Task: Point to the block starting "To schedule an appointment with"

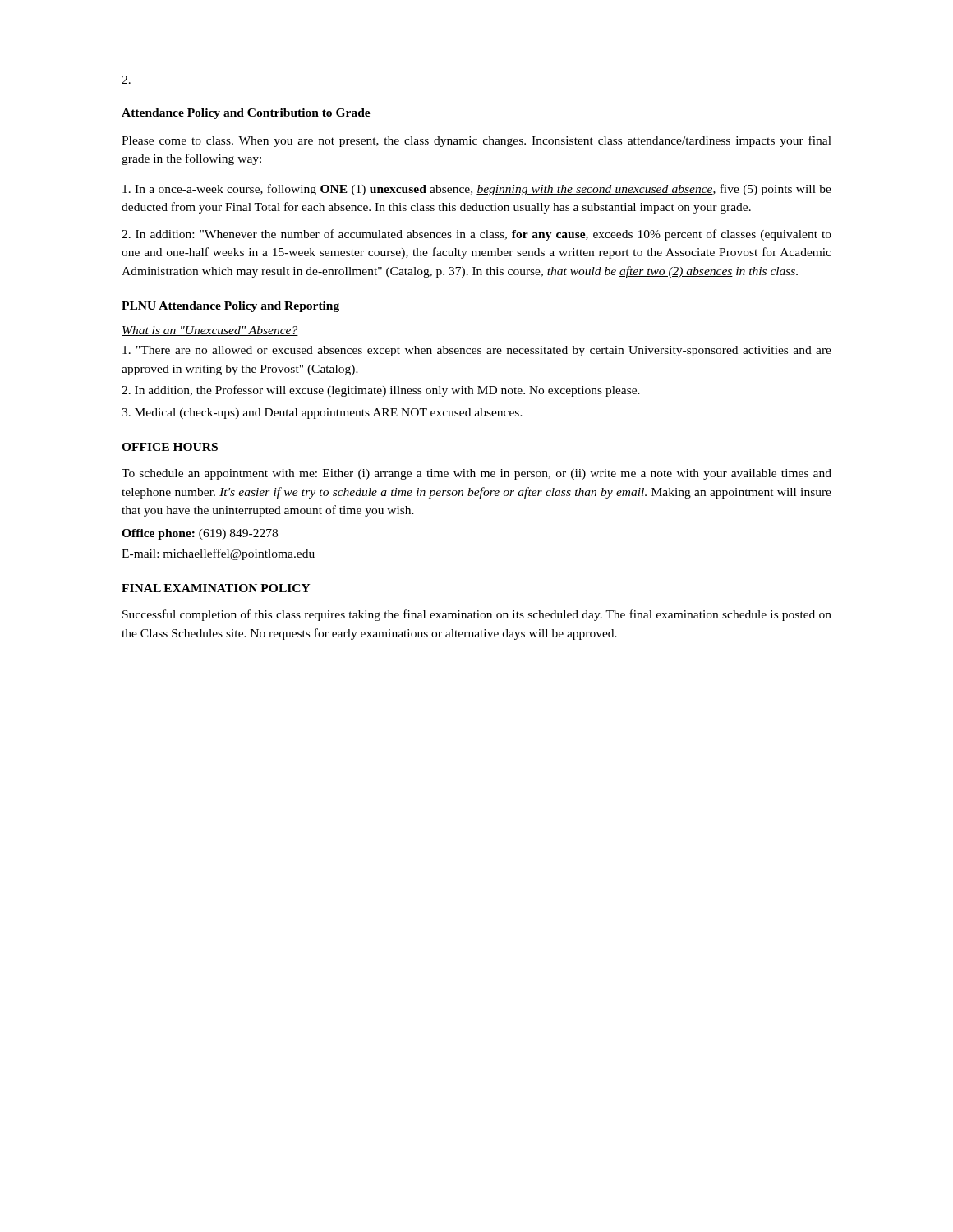Action: point(476,491)
